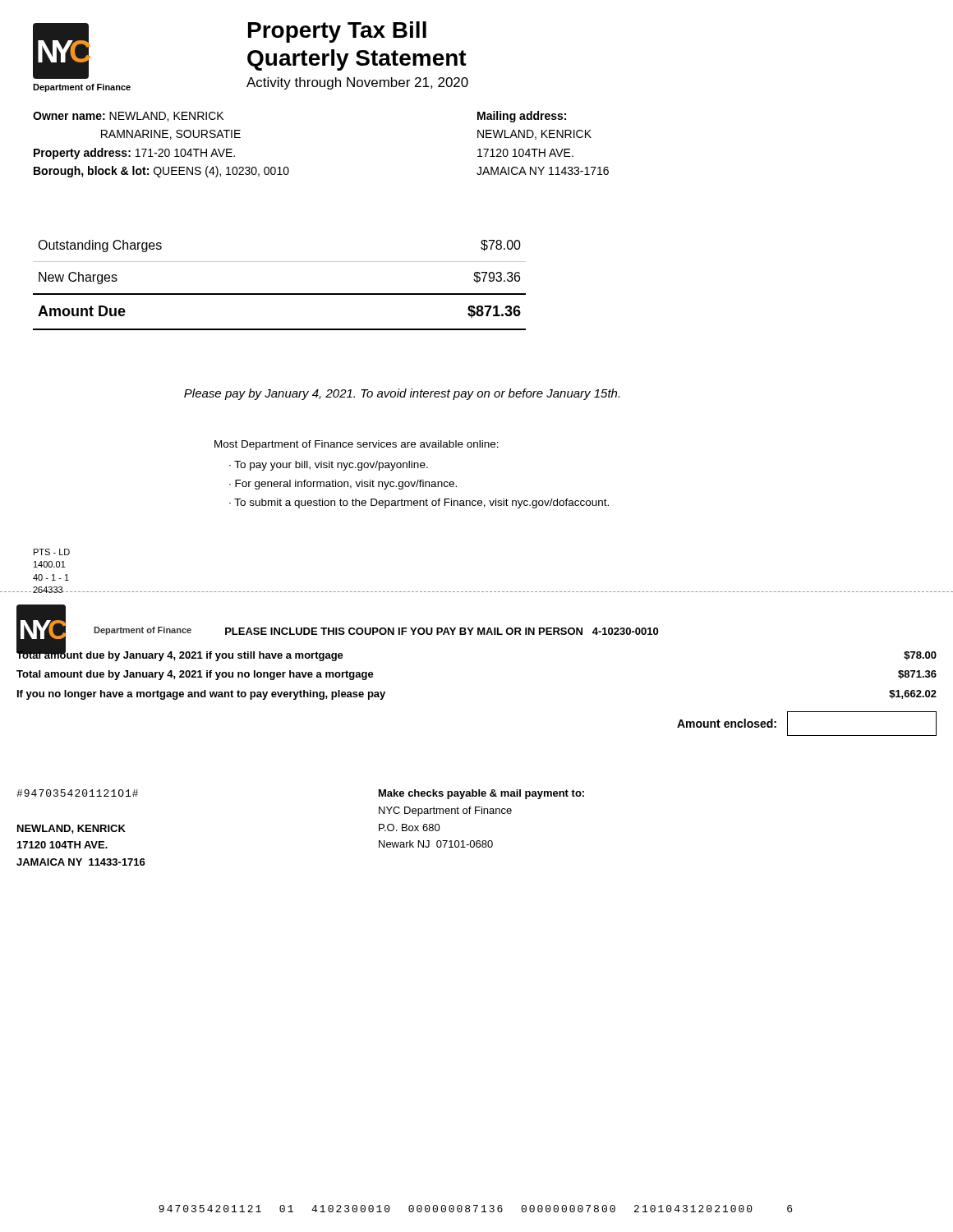Locate the region starting "9470354201121 01 4102300010 000000087136 000000007800 210104312021000 6"
The height and width of the screenshot is (1232, 953).
click(476, 1209)
